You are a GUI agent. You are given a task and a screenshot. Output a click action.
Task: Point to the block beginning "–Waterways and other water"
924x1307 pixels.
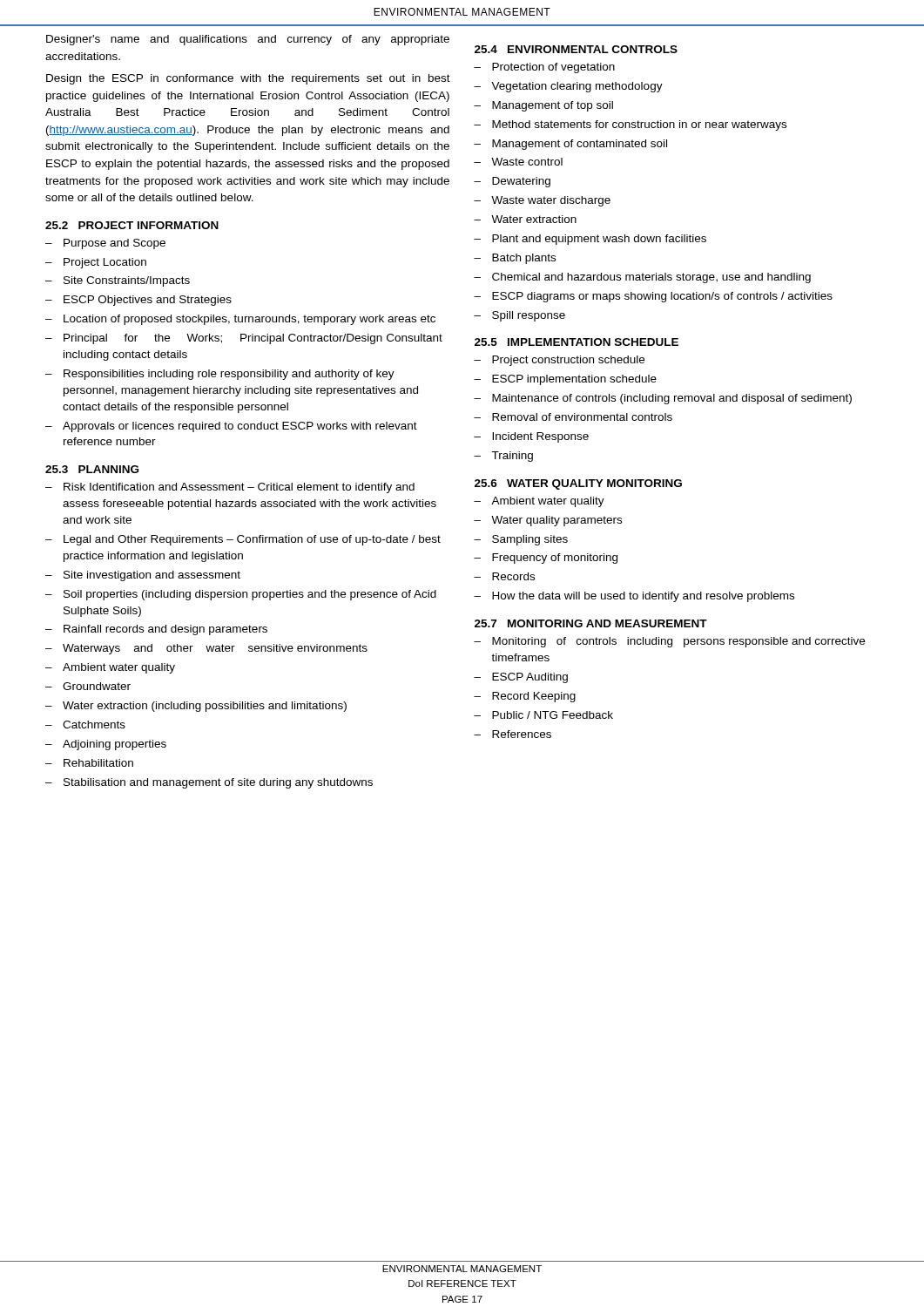206,649
